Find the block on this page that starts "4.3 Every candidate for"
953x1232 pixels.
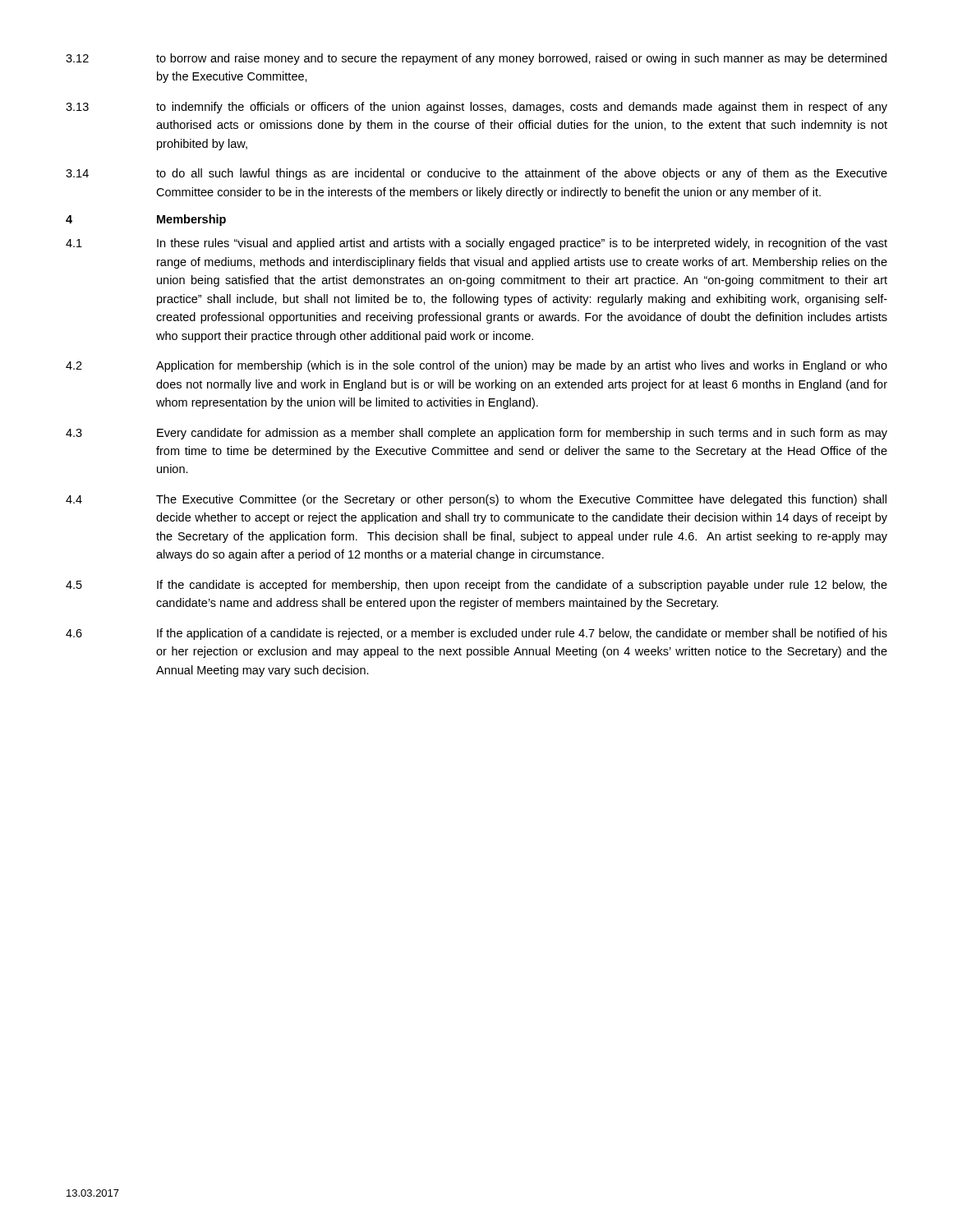coord(476,451)
